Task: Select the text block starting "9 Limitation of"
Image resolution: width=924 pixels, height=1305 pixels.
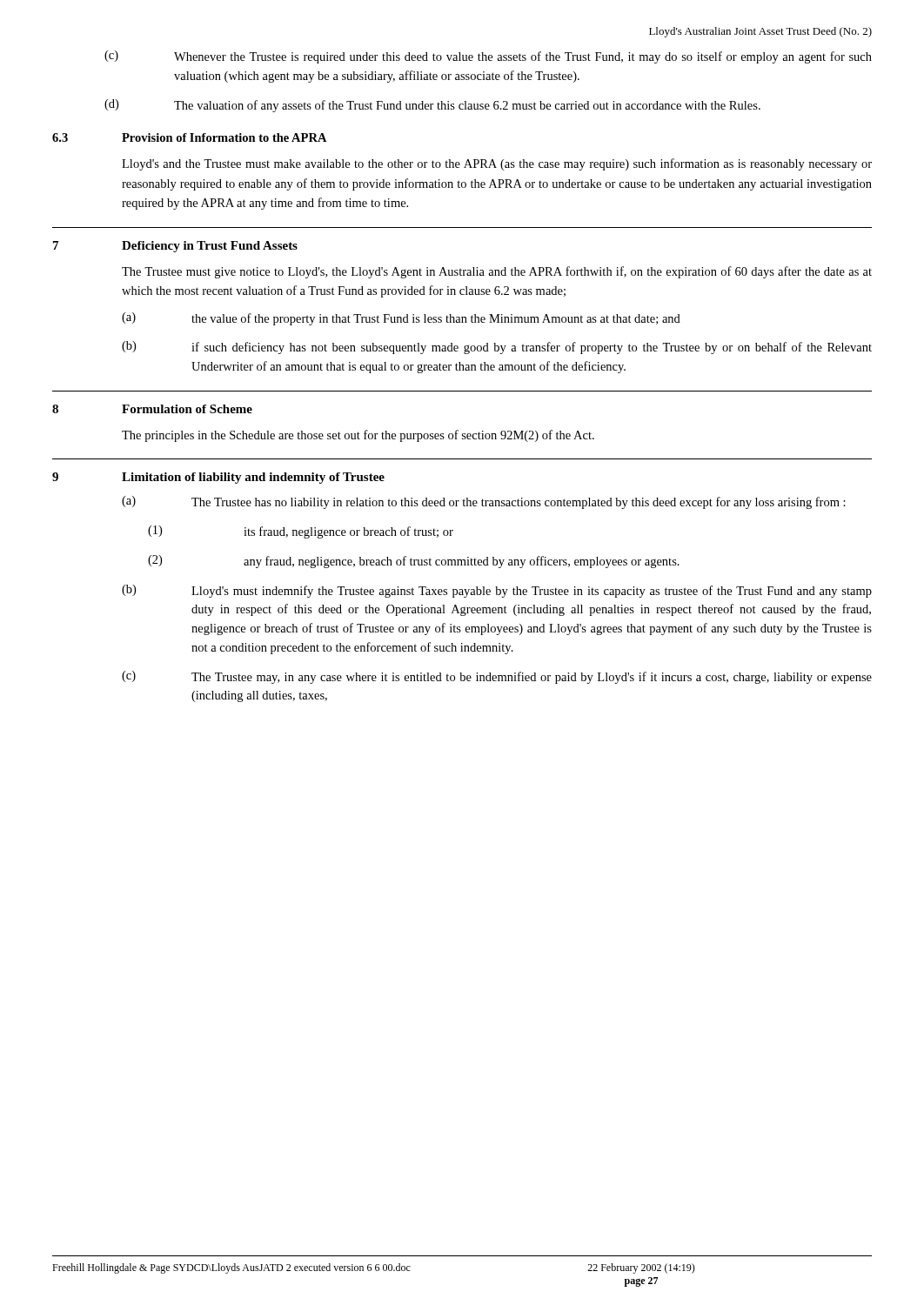Action: (x=218, y=477)
